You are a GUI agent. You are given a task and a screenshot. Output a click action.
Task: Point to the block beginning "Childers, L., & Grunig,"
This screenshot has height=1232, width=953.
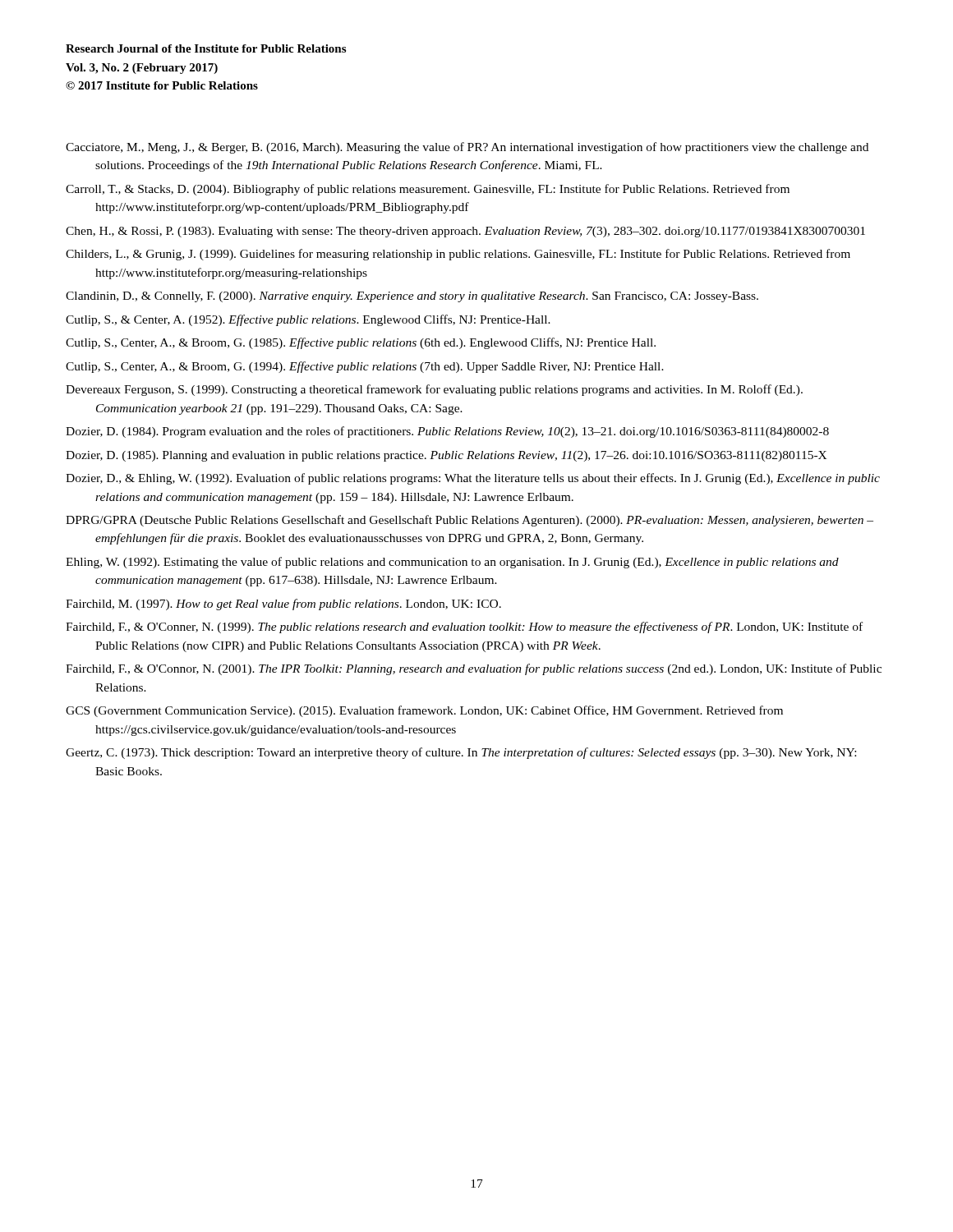pyautogui.click(x=458, y=263)
